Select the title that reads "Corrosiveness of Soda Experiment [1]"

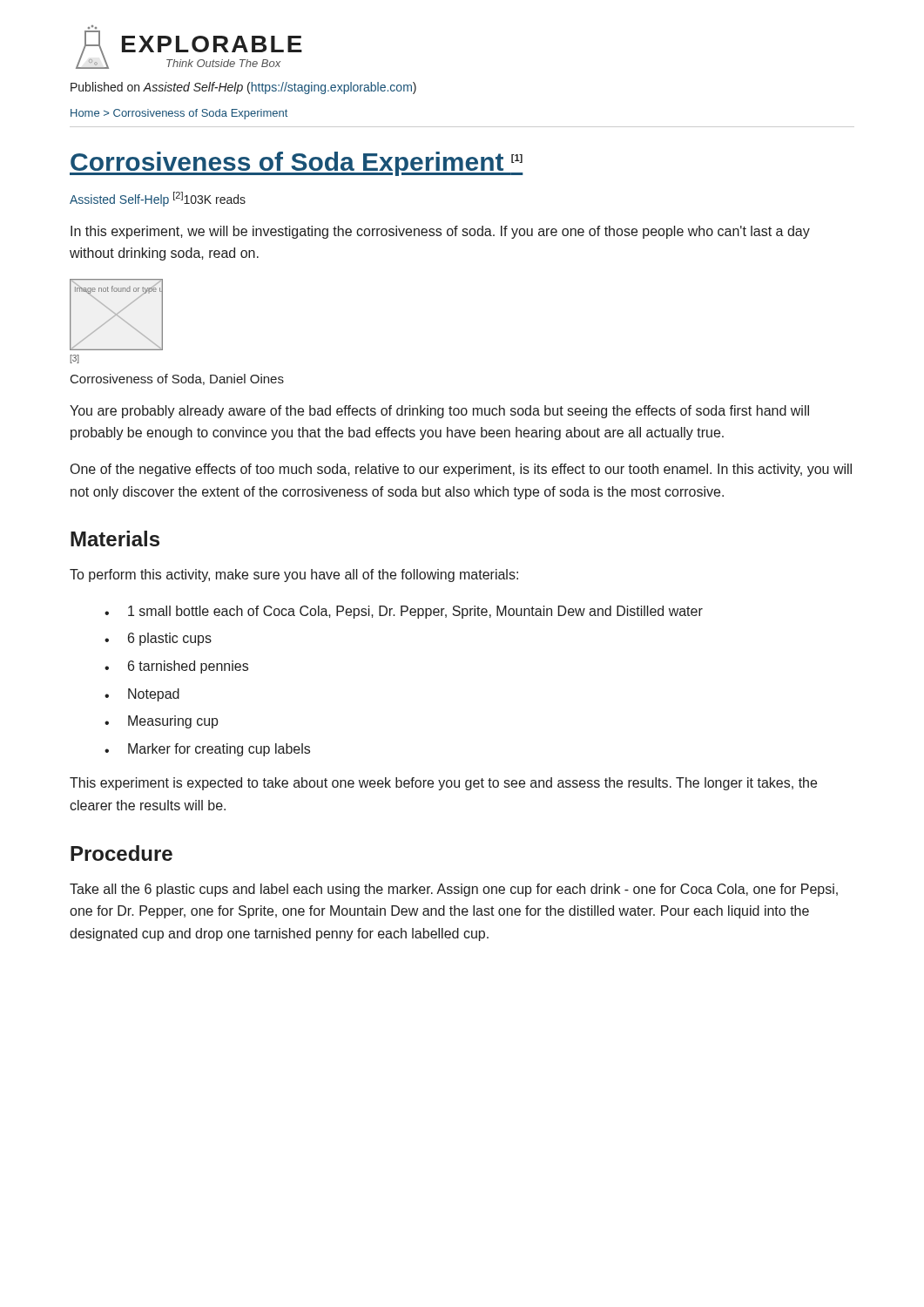[296, 162]
